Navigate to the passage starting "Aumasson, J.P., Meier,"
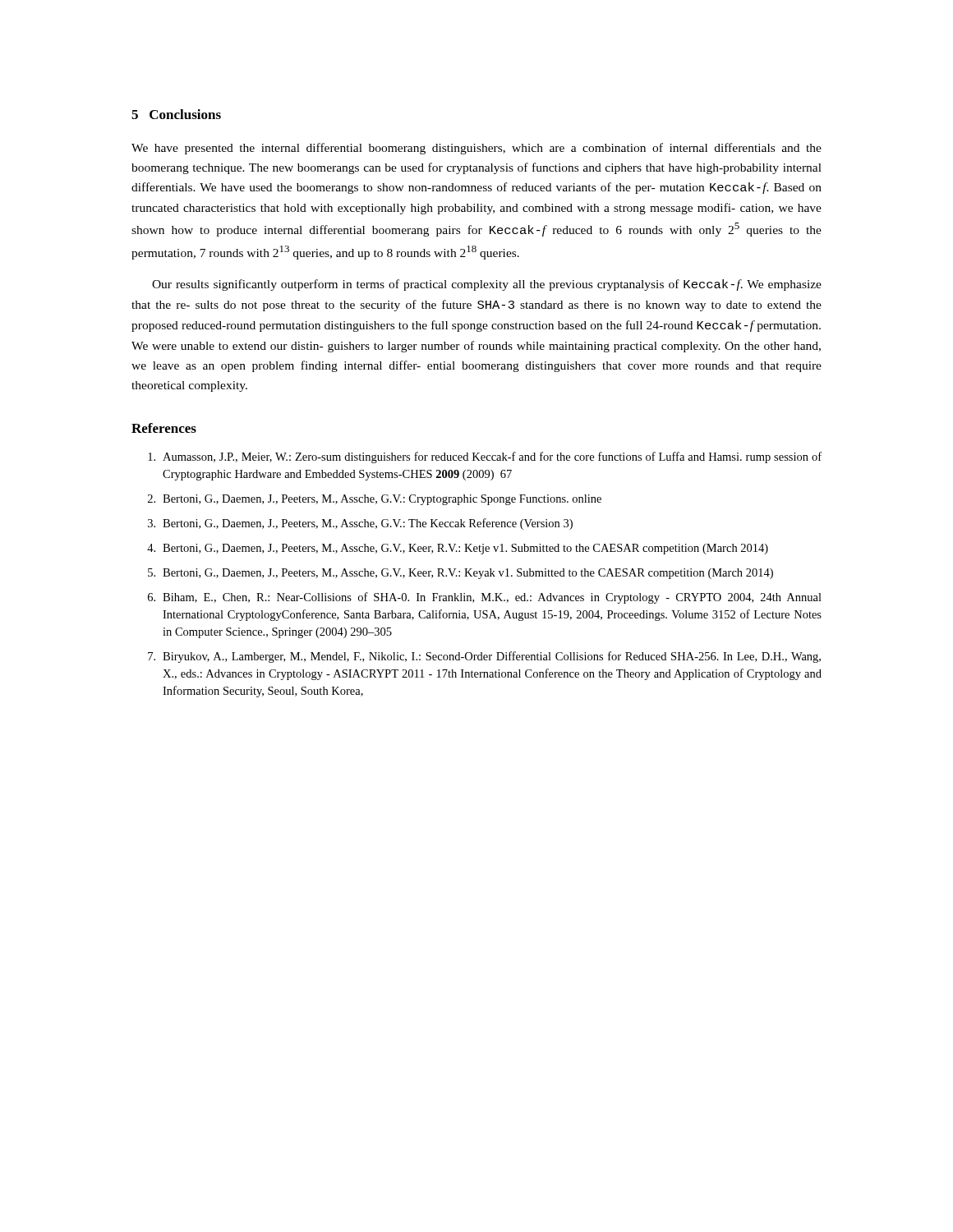The image size is (953, 1232). pyautogui.click(x=476, y=465)
